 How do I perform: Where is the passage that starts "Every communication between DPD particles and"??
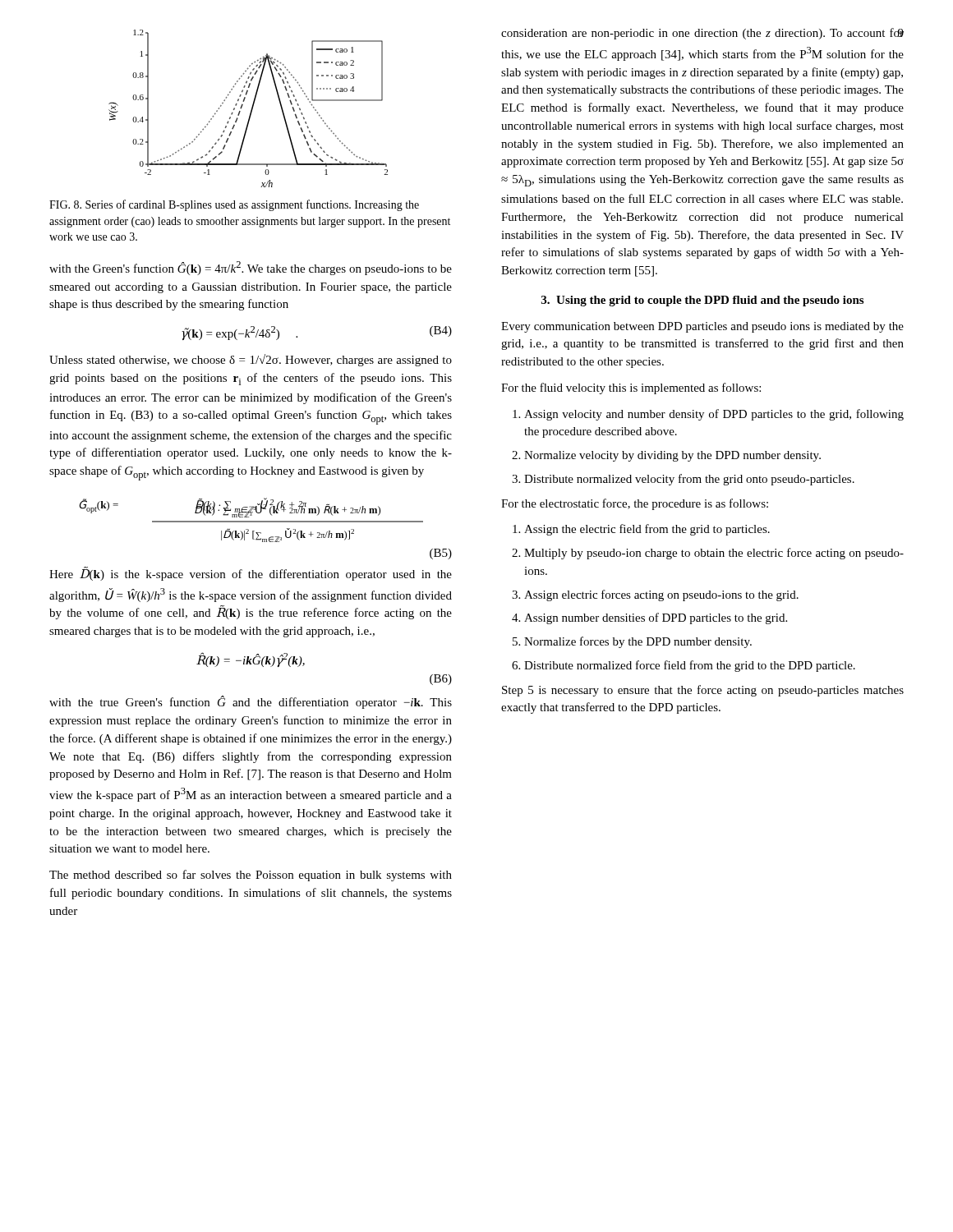click(x=702, y=344)
